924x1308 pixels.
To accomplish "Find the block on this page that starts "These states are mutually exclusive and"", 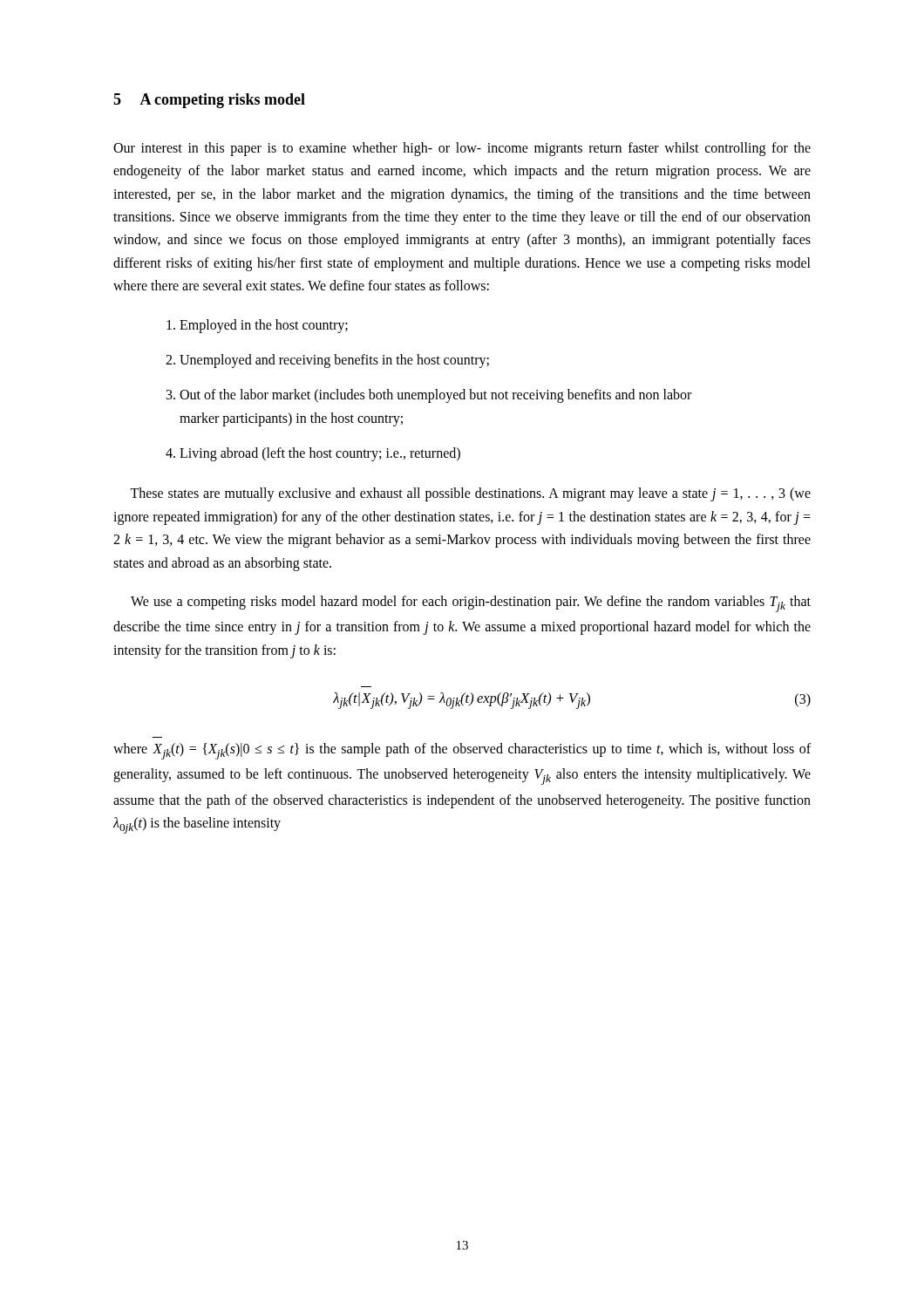I will coord(462,528).
